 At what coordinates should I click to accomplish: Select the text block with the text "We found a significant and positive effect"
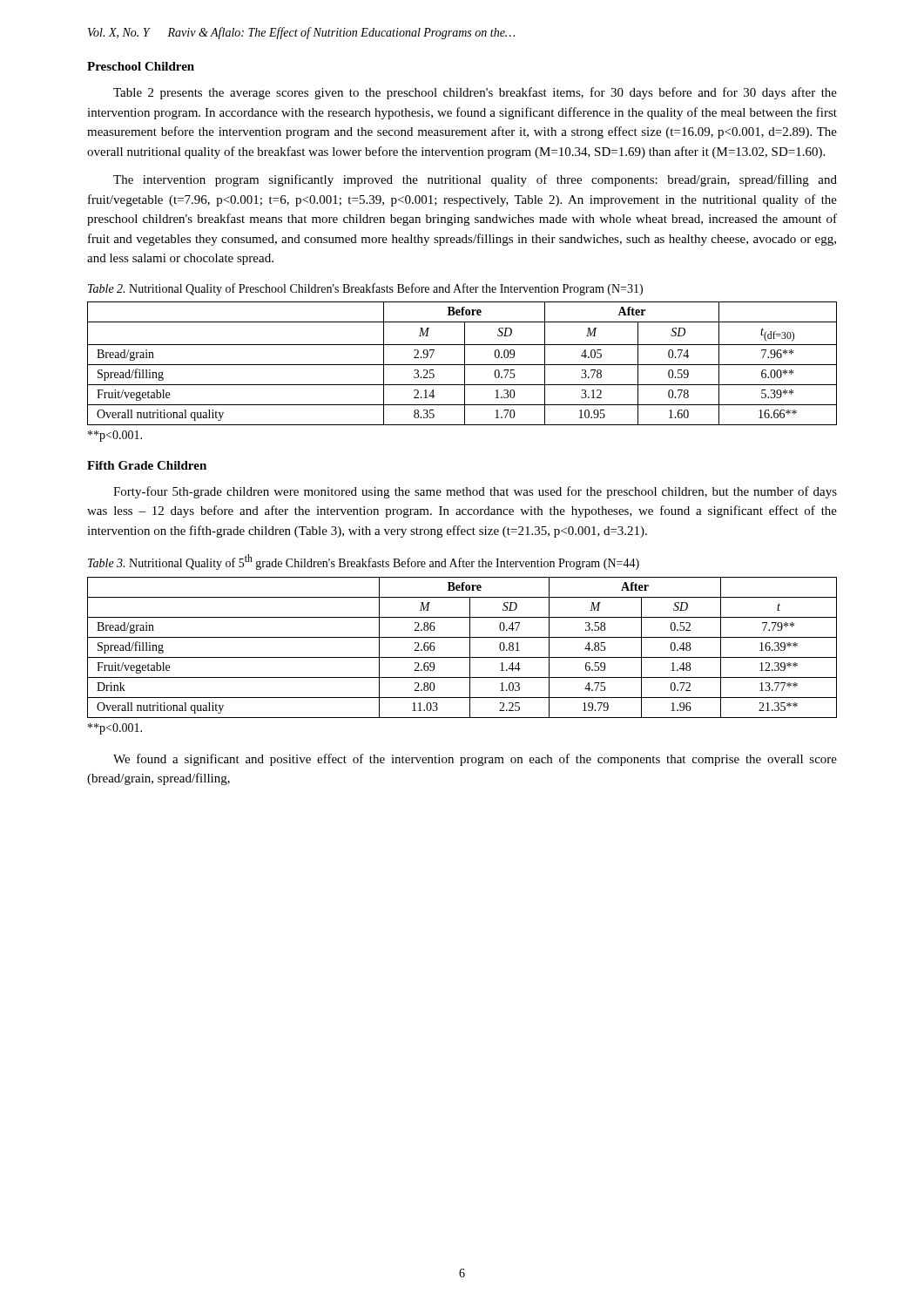pos(462,768)
